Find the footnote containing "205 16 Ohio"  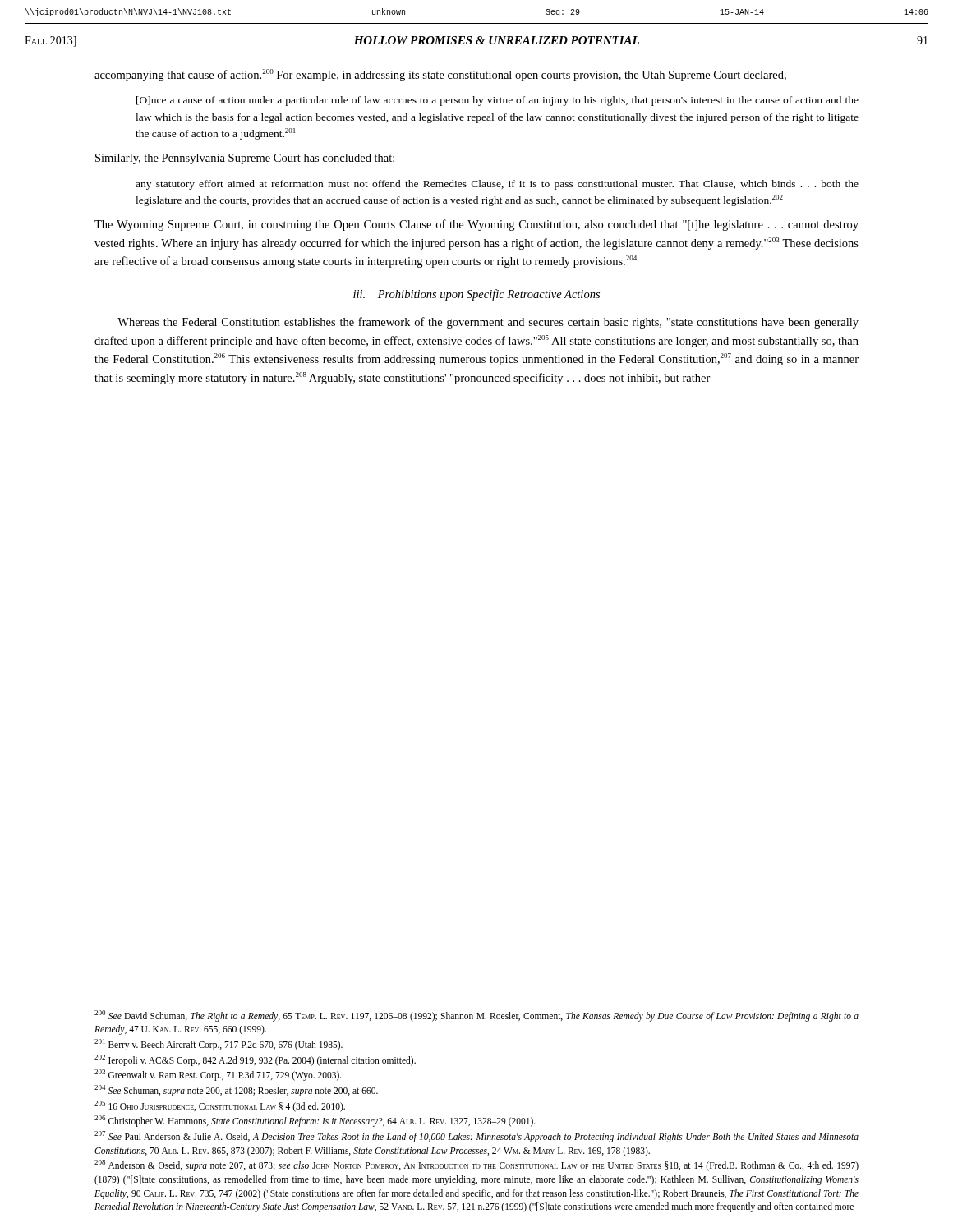[x=220, y=1105]
